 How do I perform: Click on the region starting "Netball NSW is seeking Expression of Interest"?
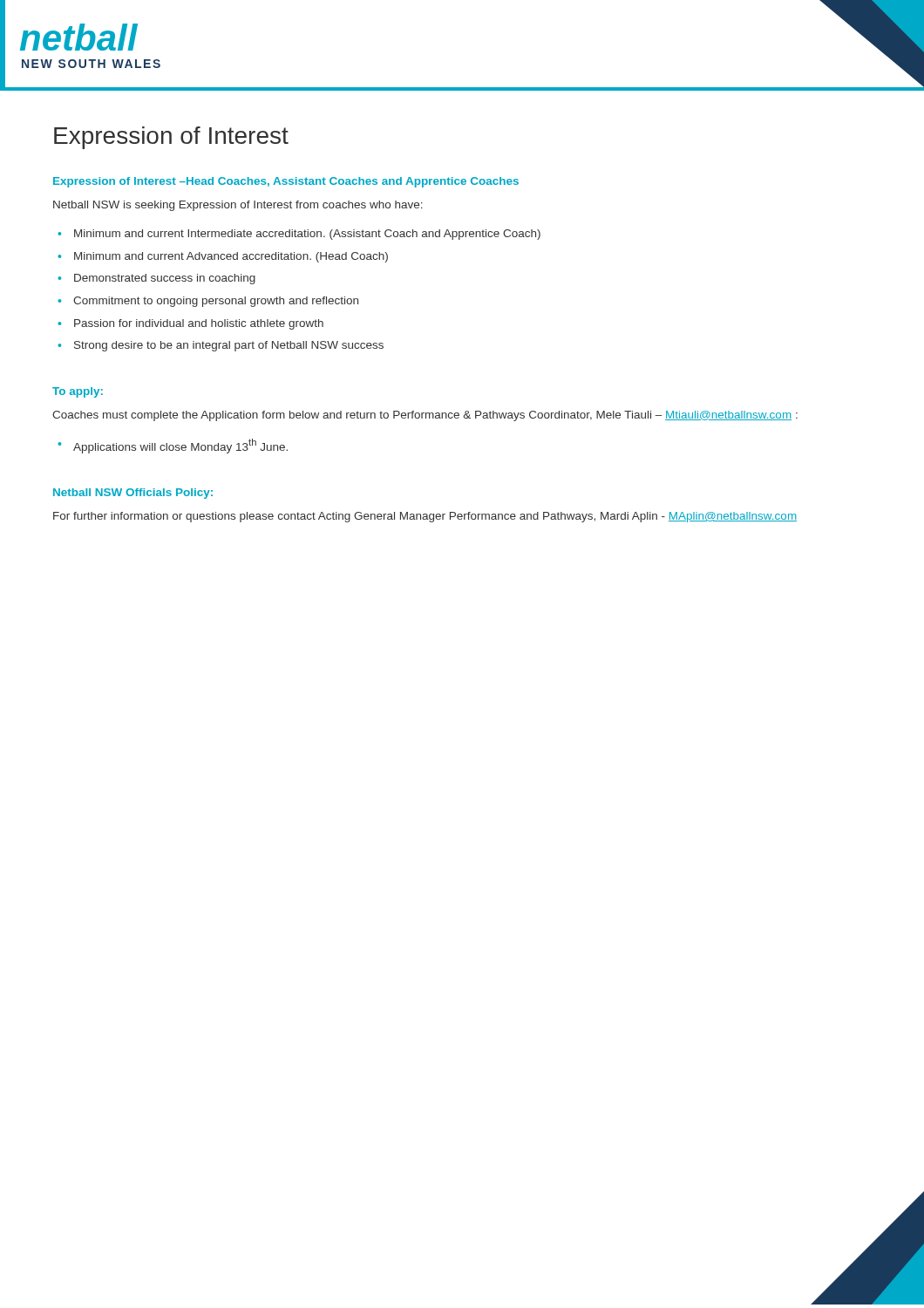click(238, 206)
